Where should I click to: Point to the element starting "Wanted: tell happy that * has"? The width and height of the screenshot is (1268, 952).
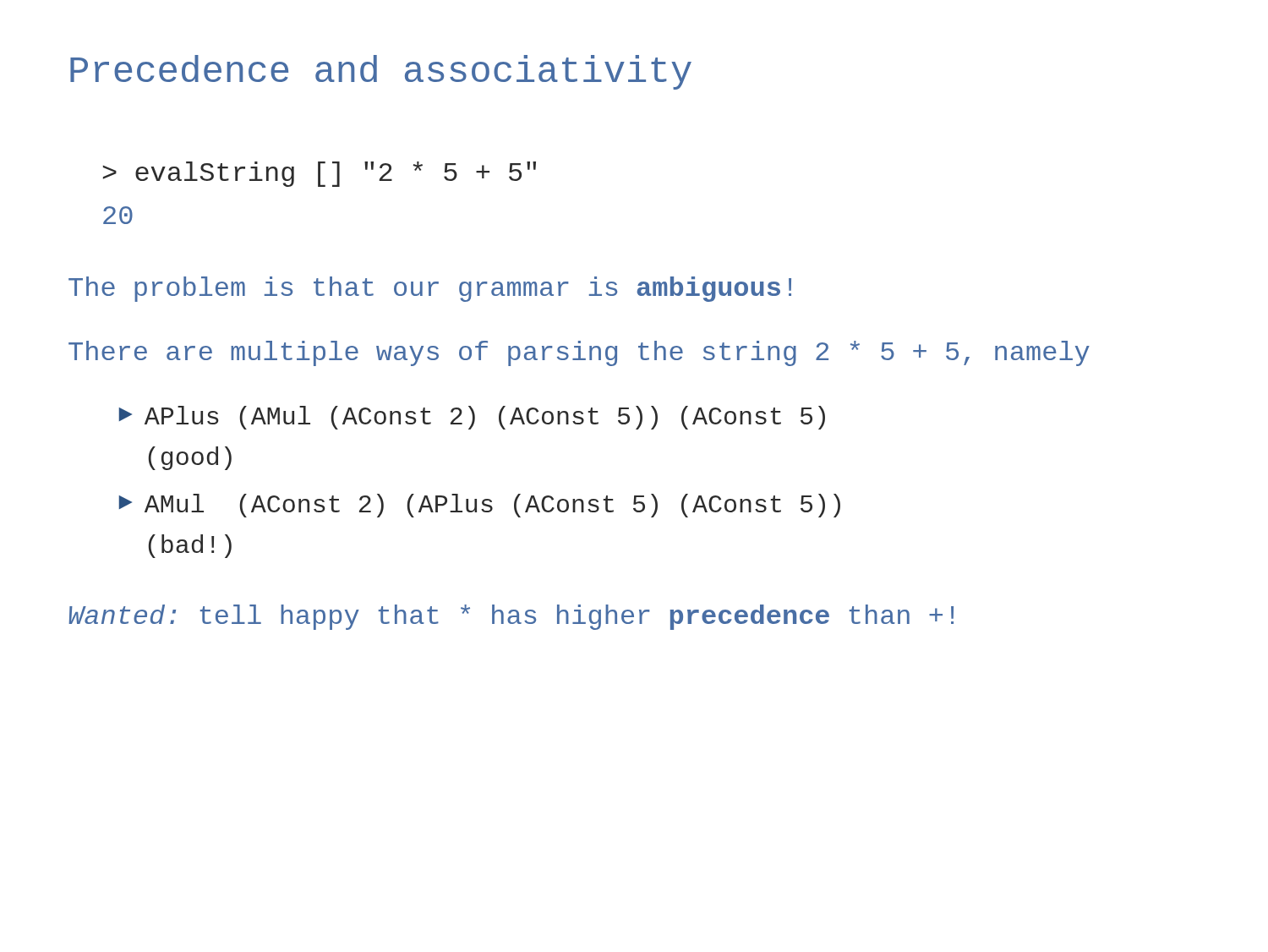click(x=514, y=617)
